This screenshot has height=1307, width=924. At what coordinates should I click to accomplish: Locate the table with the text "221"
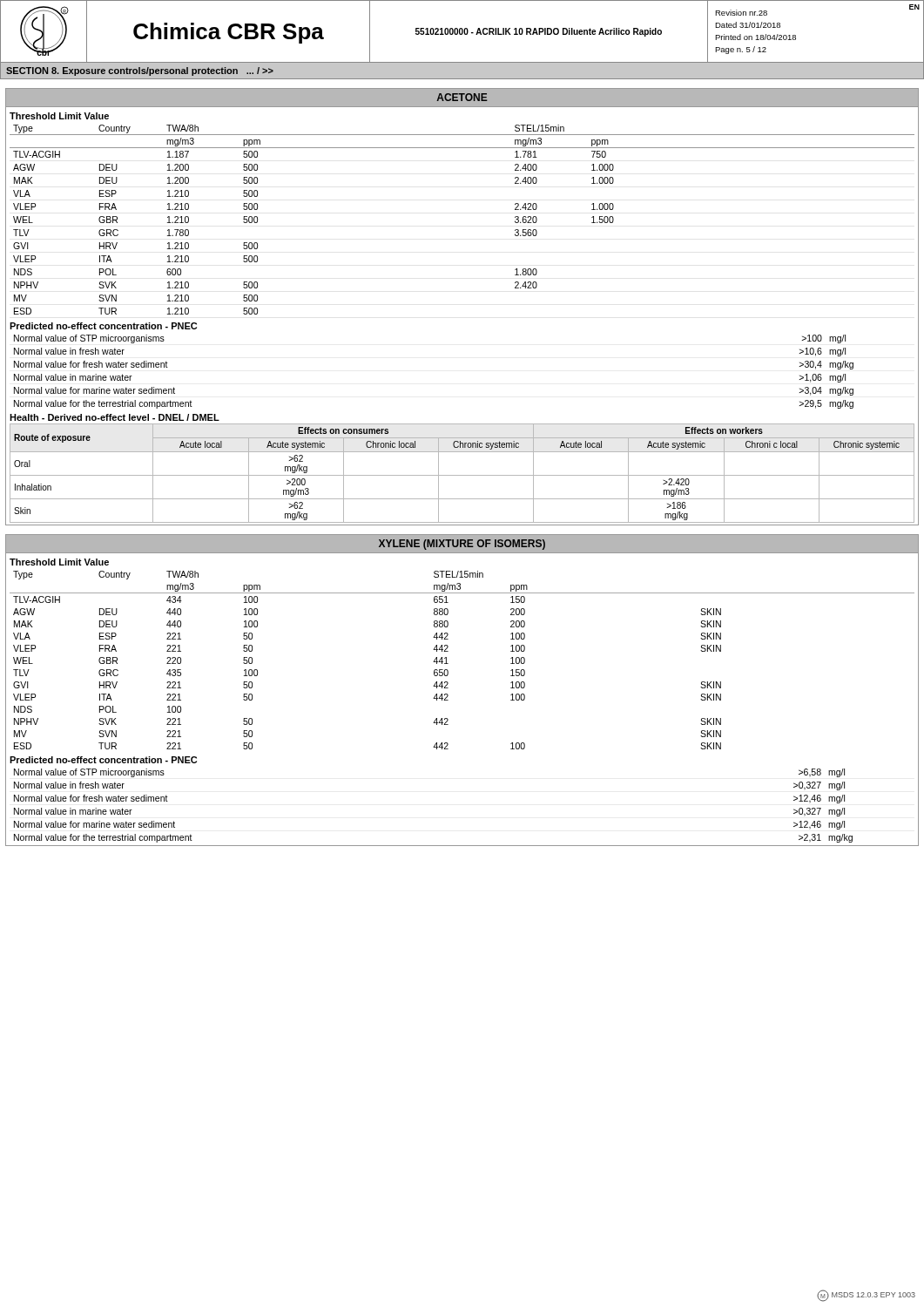462,700
